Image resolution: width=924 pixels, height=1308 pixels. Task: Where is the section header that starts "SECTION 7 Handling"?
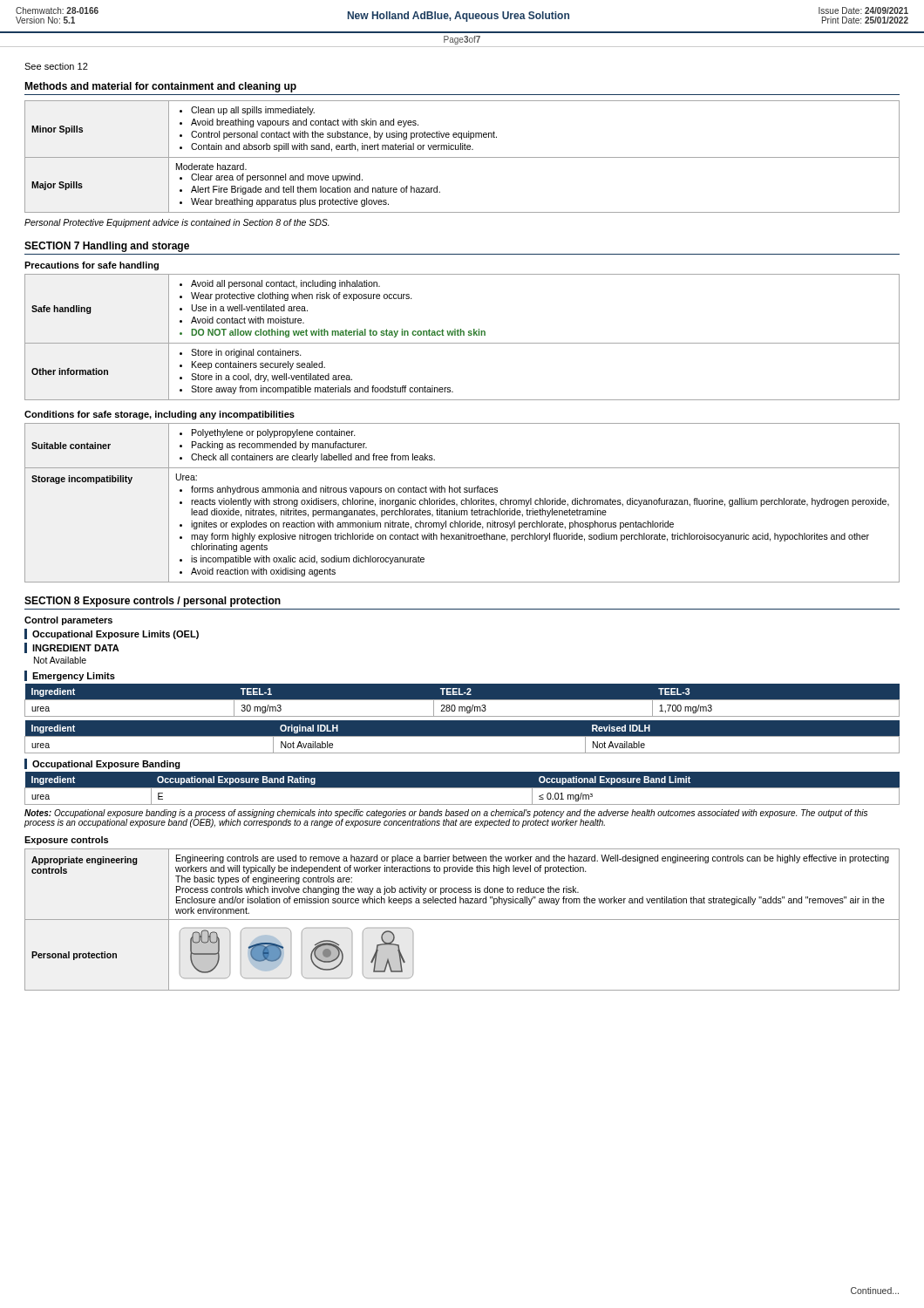coord(107,246)
